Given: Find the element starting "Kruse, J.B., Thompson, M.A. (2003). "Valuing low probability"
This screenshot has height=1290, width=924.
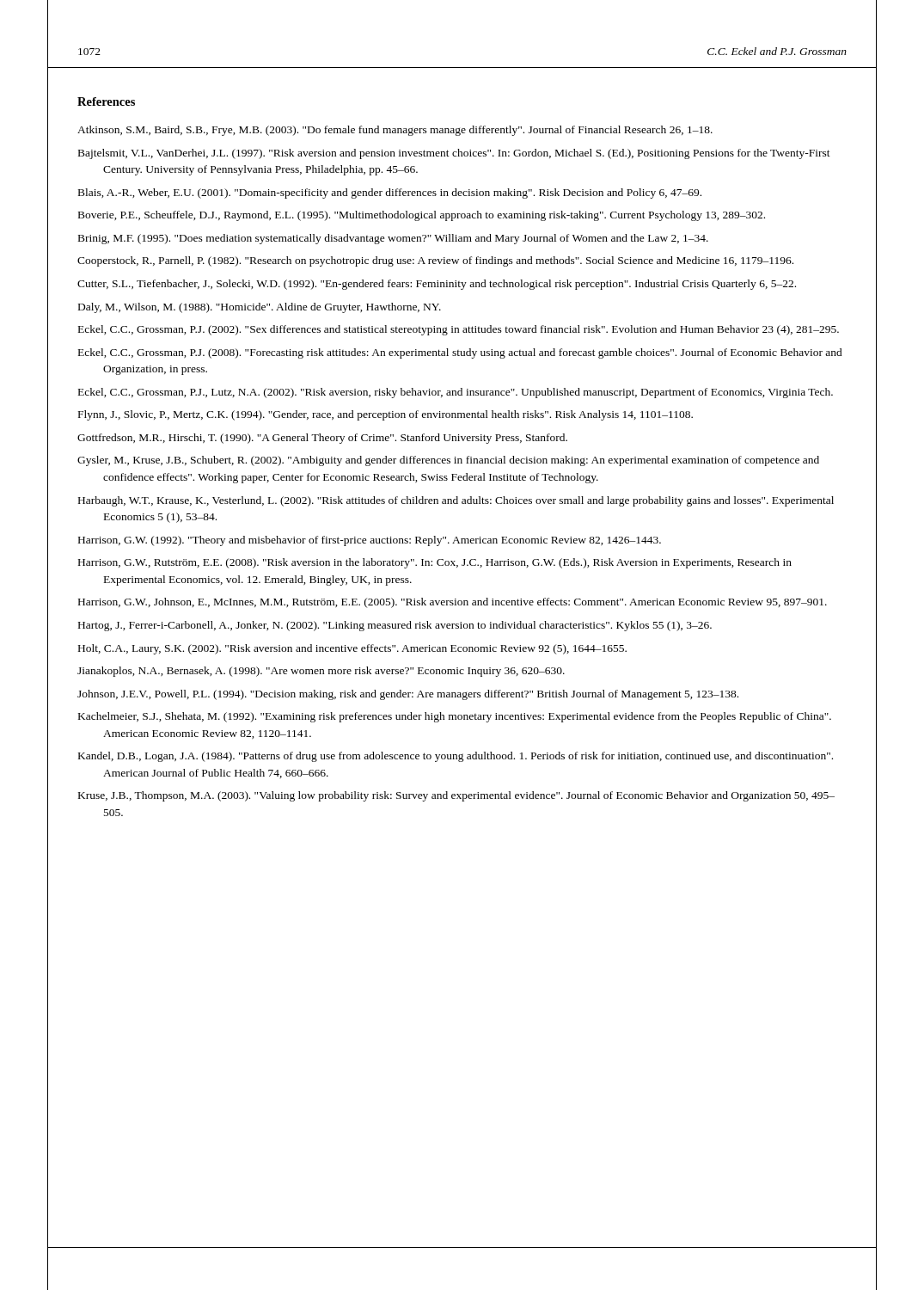Looking at the screenshot, I should tap(456, 804).
